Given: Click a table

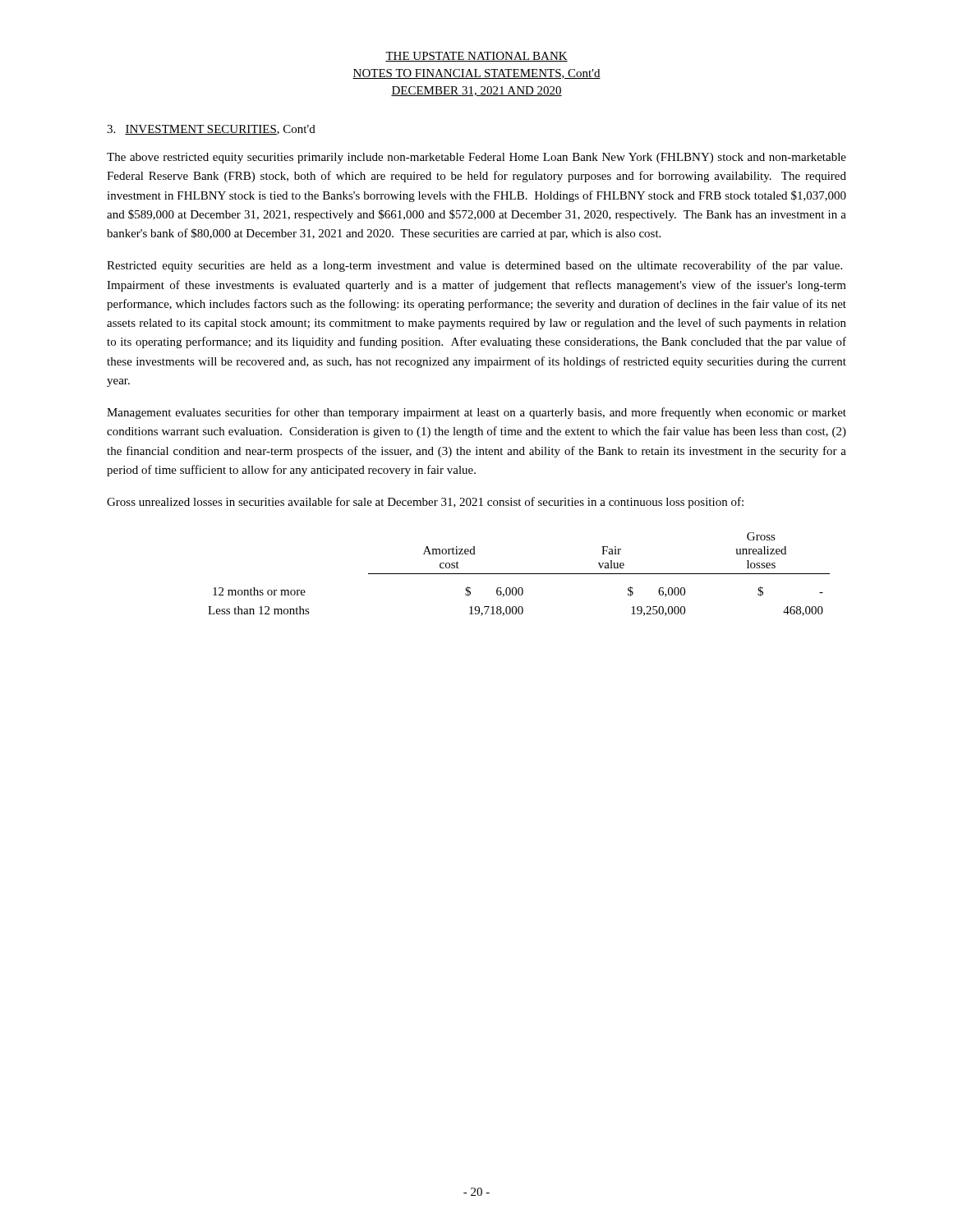Looking at the screenshot, I should [493, 574].
